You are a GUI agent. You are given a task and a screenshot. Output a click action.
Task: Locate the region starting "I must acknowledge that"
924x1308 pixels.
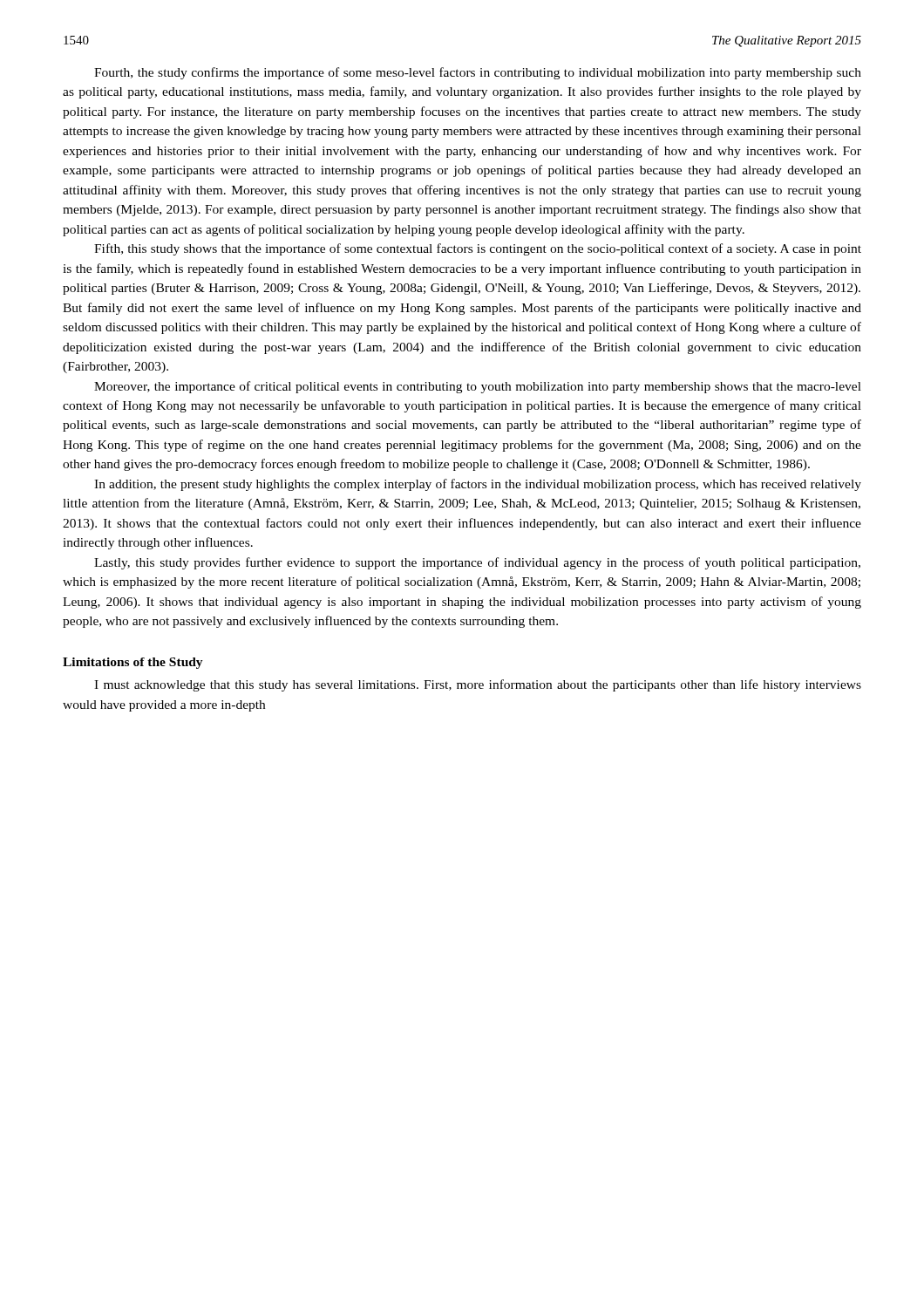pyautogui.click(x=462, y=695)
